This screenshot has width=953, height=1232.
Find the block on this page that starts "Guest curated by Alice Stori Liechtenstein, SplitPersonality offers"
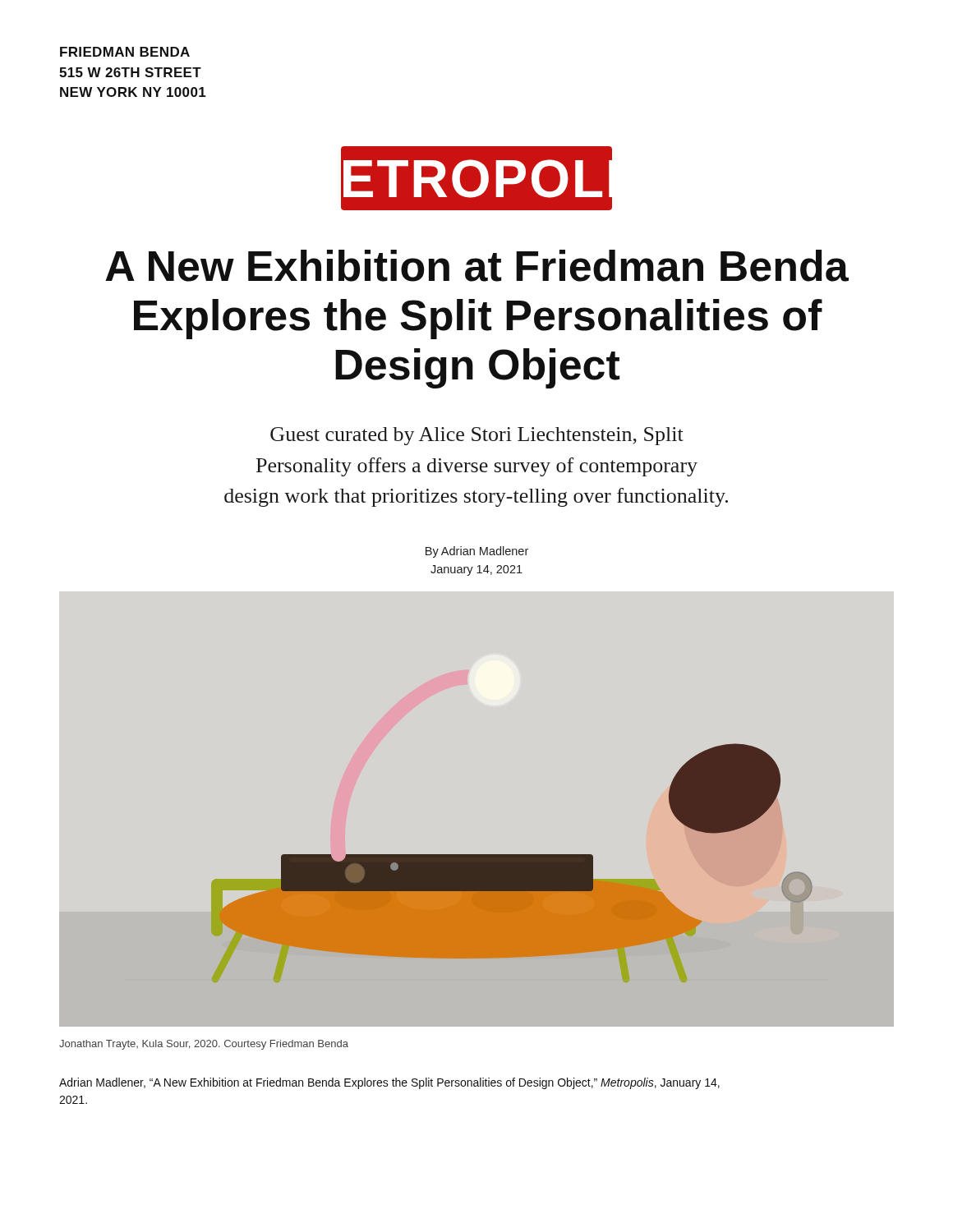(476, 465)
